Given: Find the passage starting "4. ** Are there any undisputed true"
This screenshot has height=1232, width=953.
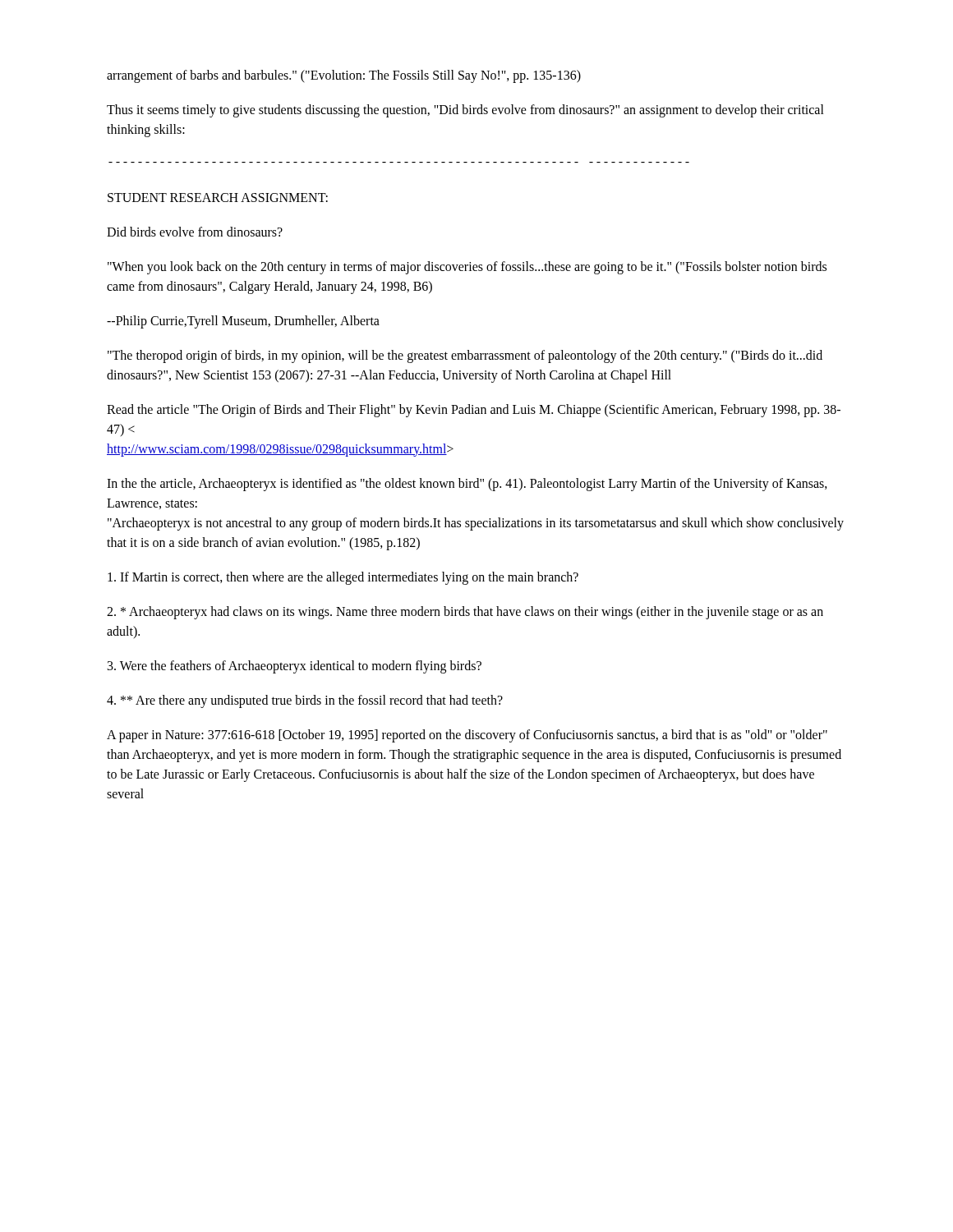Looking at the screenshot, I should click(x=305, y=700).
